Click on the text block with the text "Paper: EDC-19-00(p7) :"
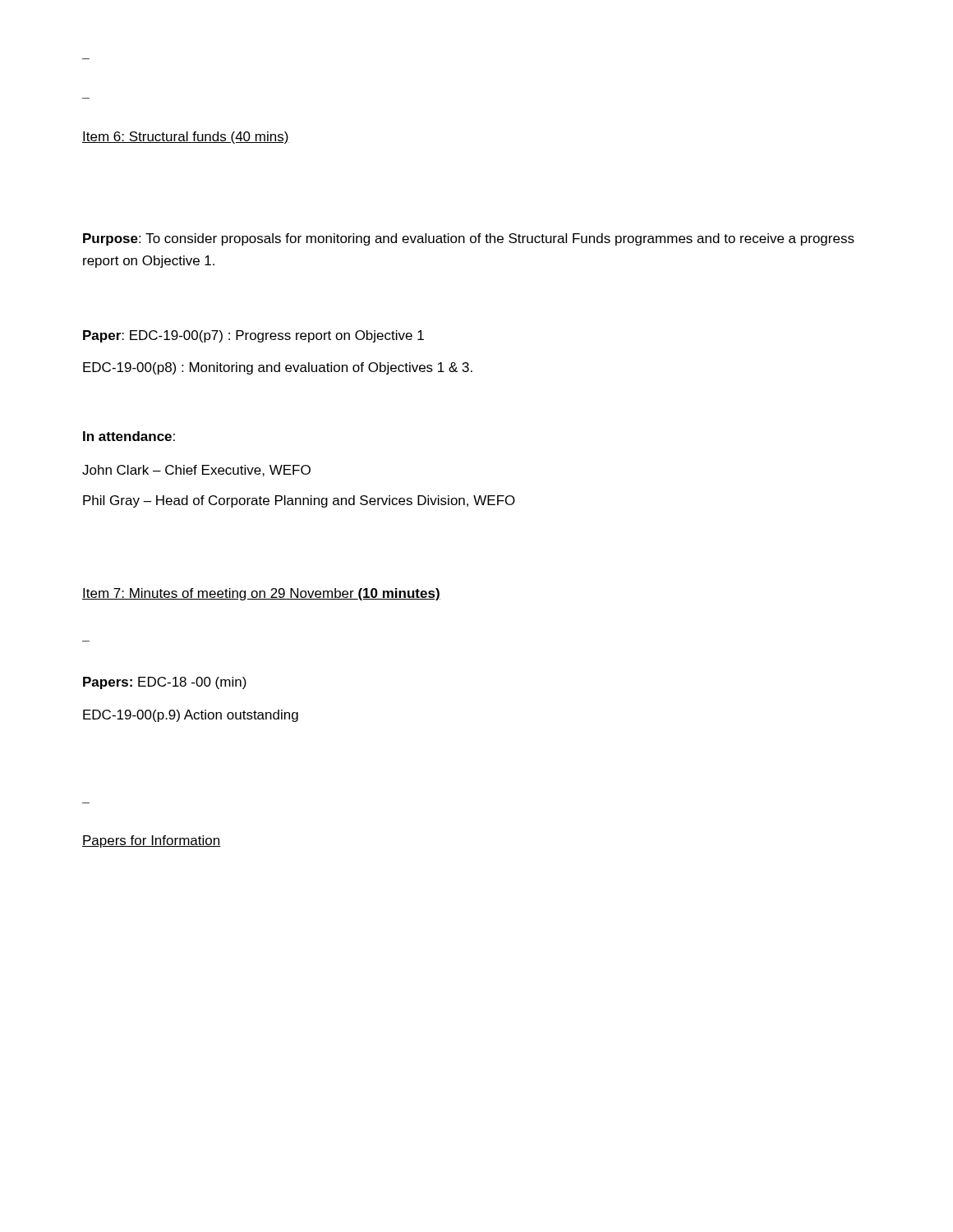Screen dimensions: 1232x953 coord(253,336)
